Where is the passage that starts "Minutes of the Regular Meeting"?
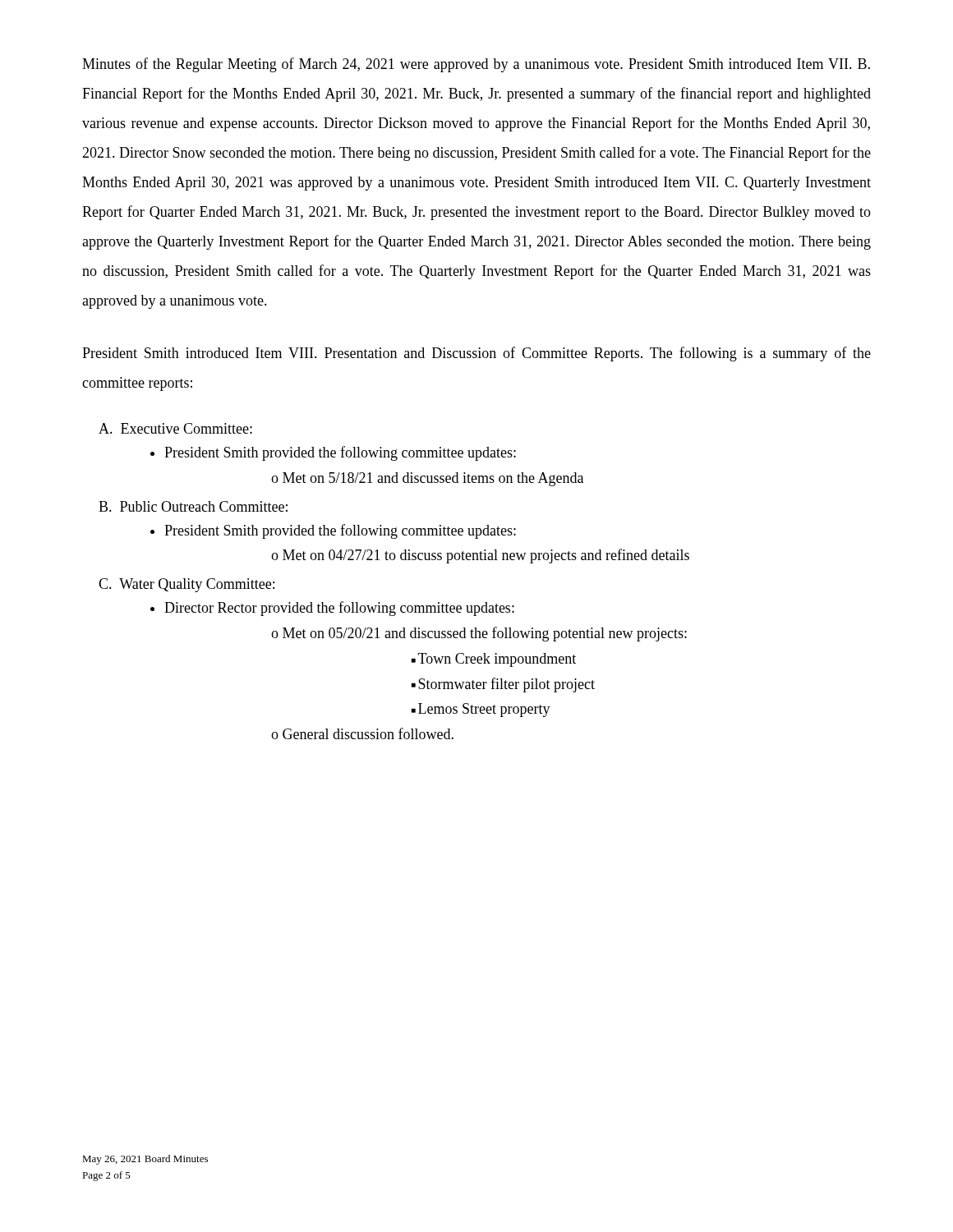953x1232 pixels. pyautogui.click(x=476, y=182)
